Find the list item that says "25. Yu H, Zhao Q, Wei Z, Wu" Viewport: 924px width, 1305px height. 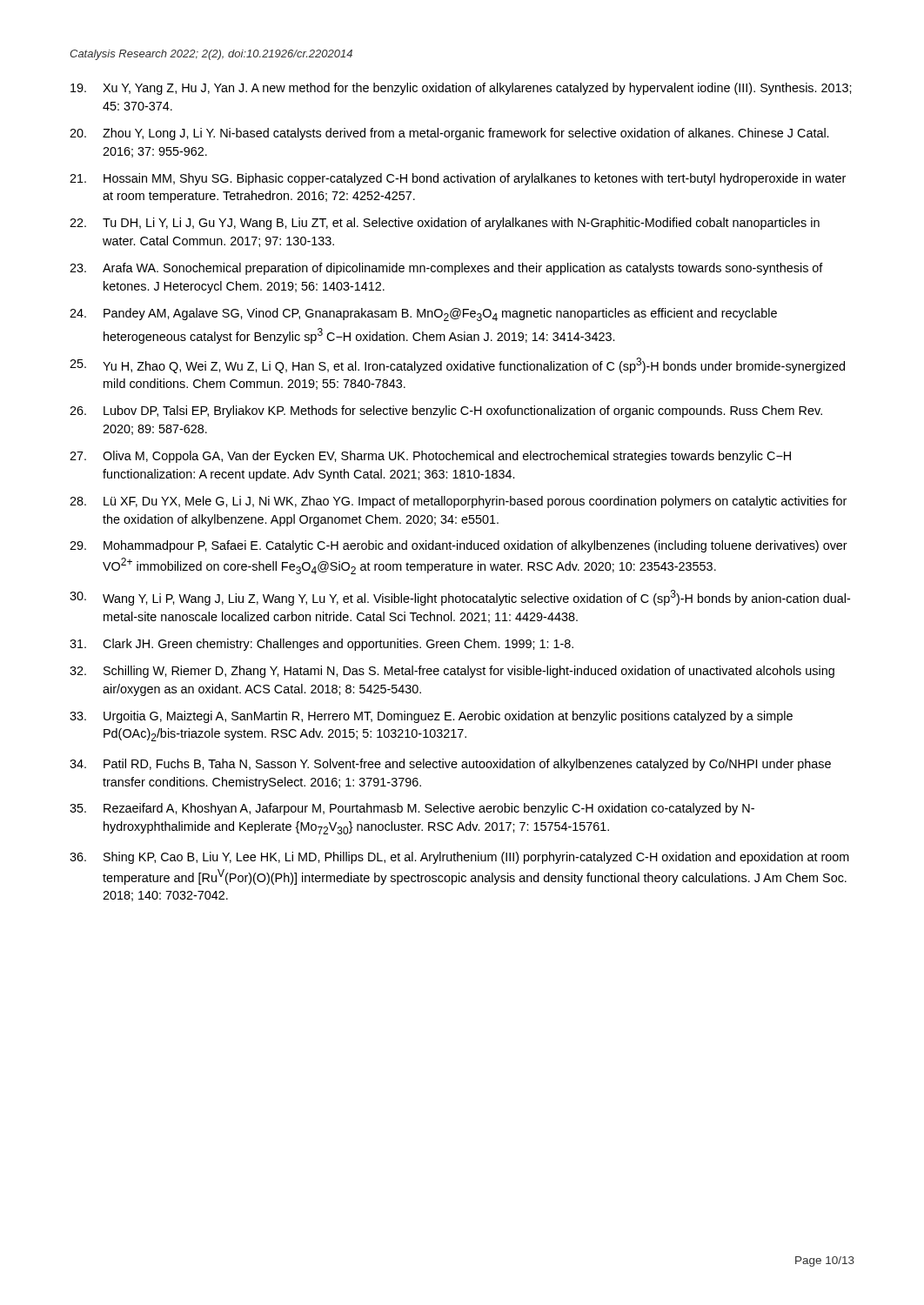click(x=462, y=374)
